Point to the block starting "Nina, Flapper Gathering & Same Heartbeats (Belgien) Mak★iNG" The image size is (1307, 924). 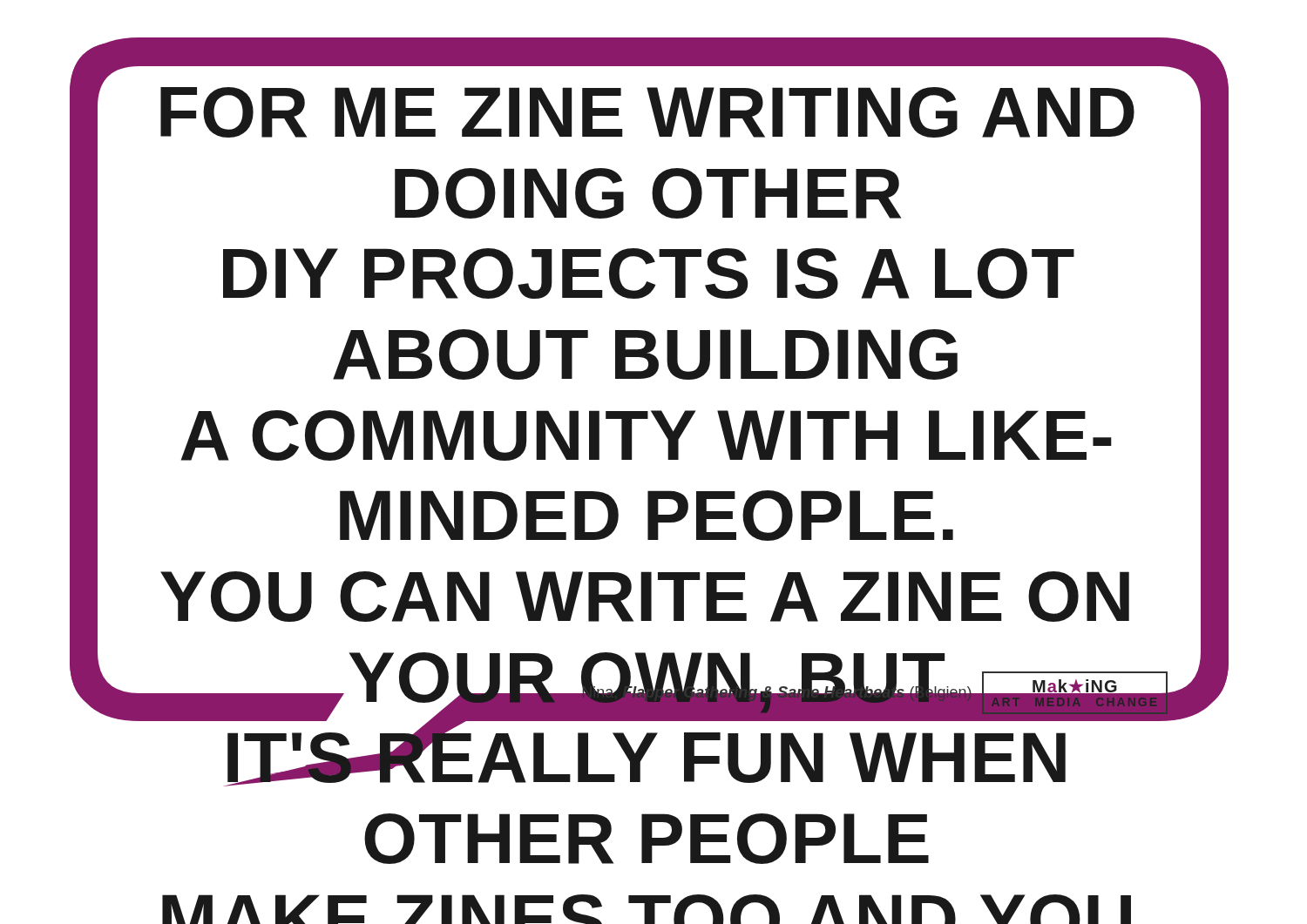pos(874,693)
